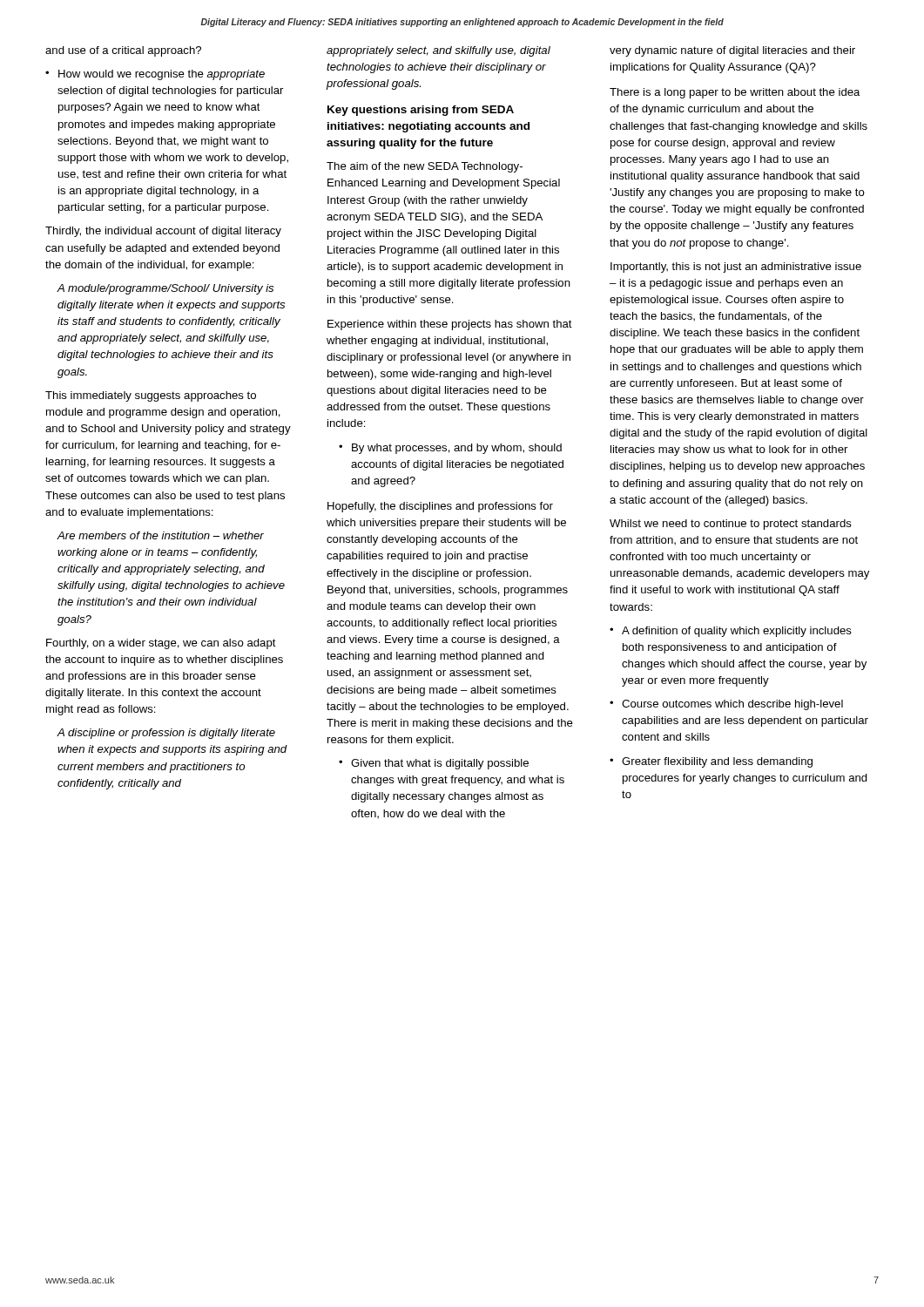Point to the element starting "• By what processes, and by whom, should"
The width and height of the screenshot is (924, 1307).
click(456, 464)
